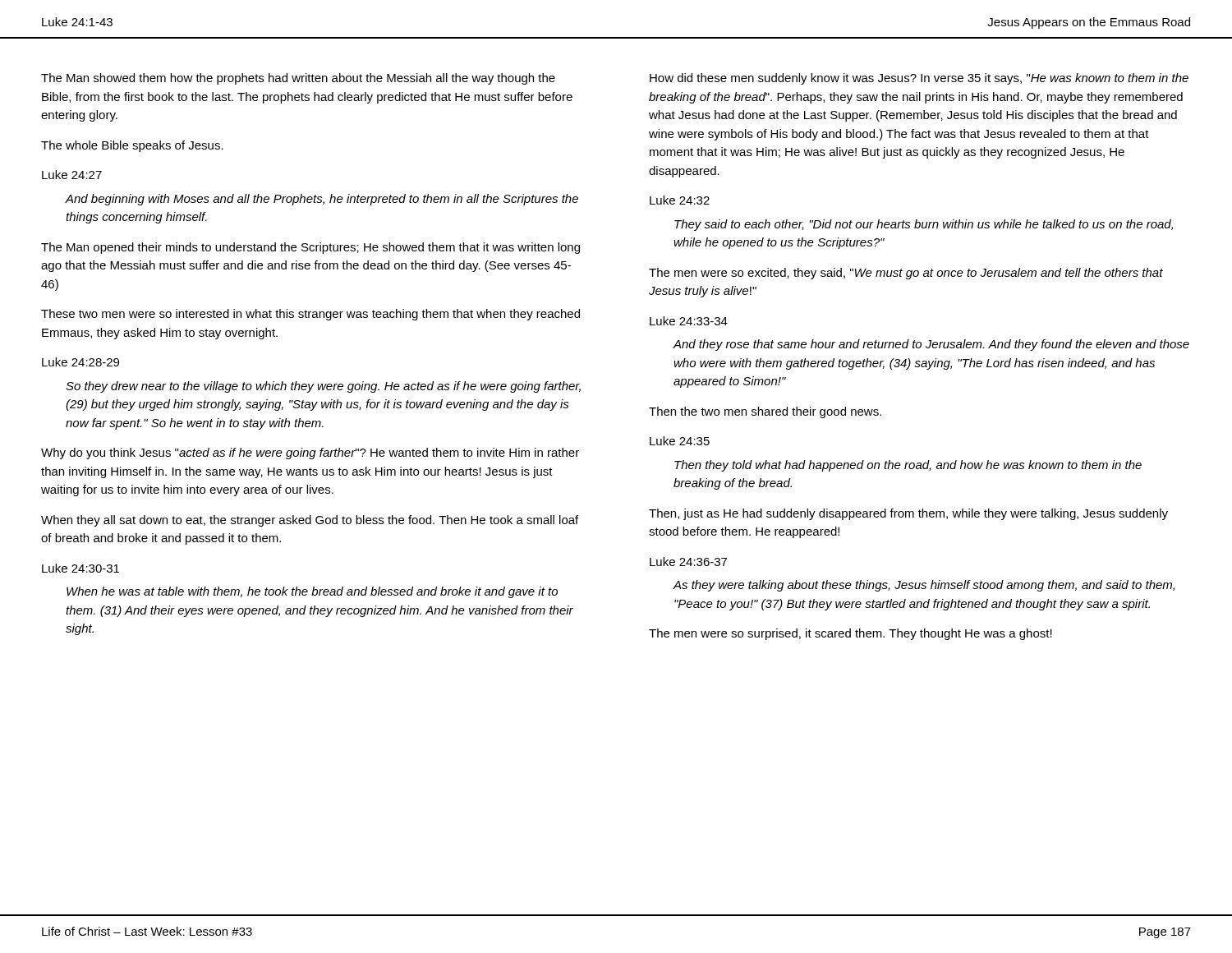Click where it says "Luke 24:36-37"

688,561
